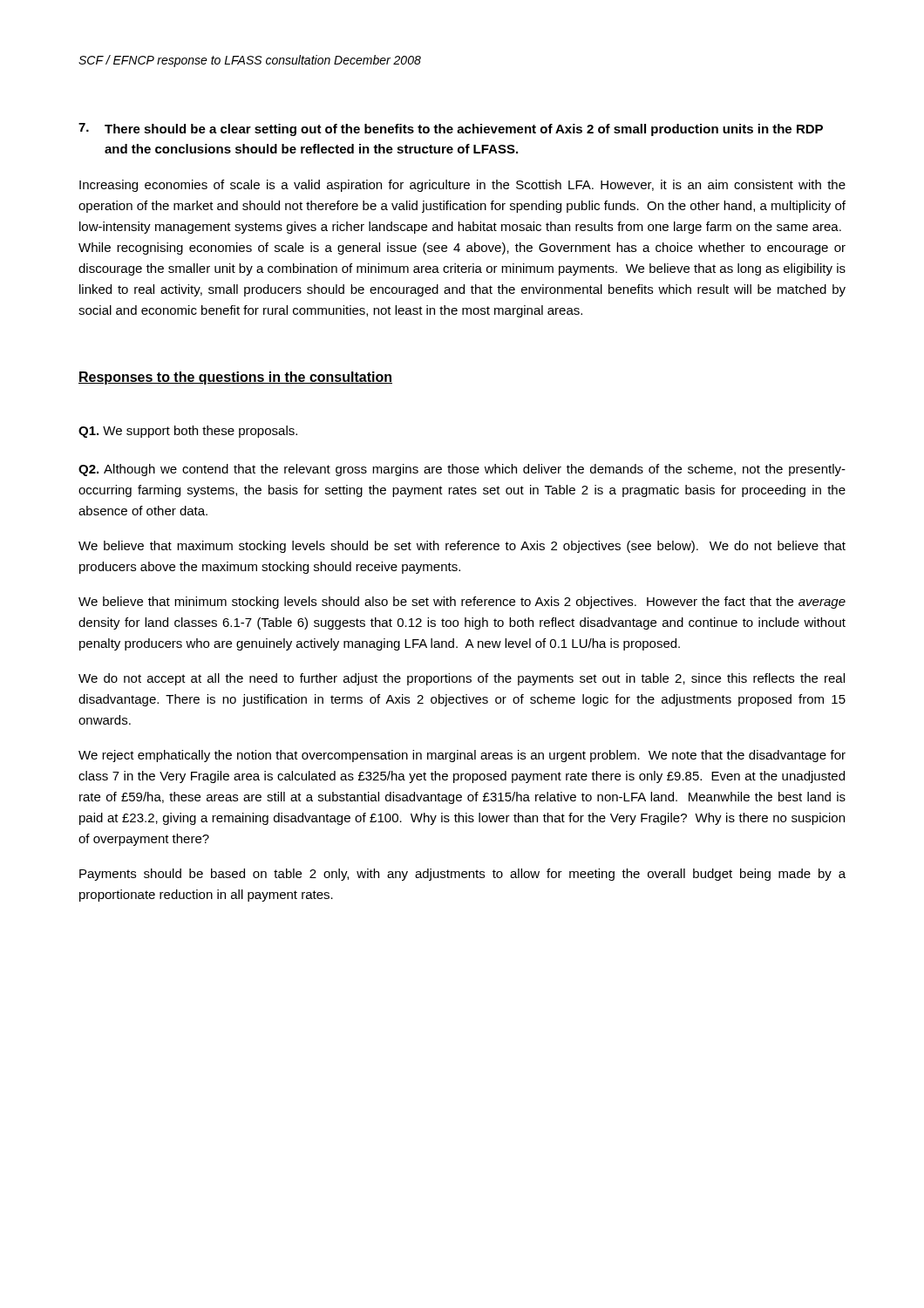924x1308 pixels.
Task: Click on the text starting "Increasing economies of scale"
Action: tap(462, 247)
